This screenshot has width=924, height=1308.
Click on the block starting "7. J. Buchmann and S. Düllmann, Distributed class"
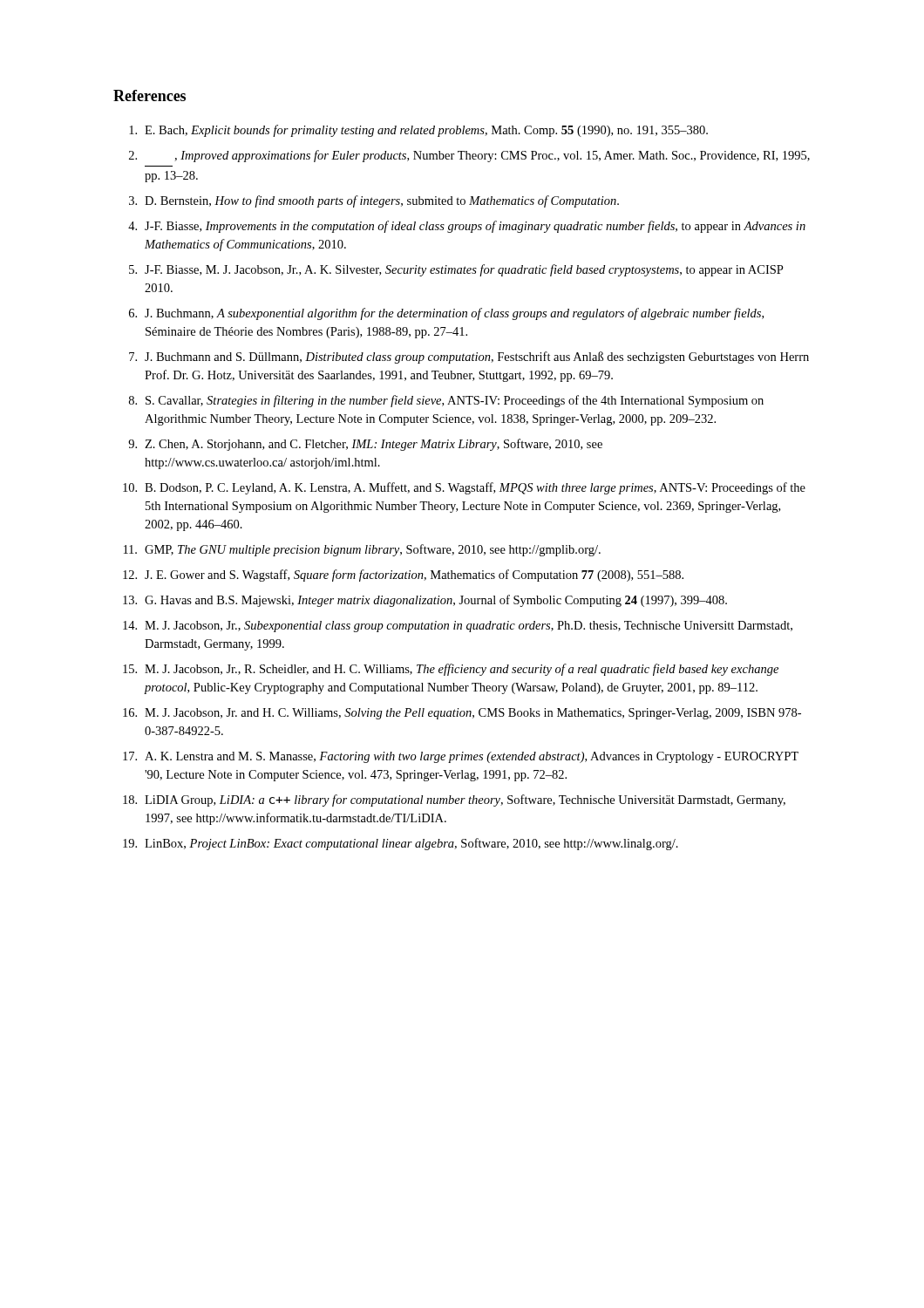(x=462, y=366)
